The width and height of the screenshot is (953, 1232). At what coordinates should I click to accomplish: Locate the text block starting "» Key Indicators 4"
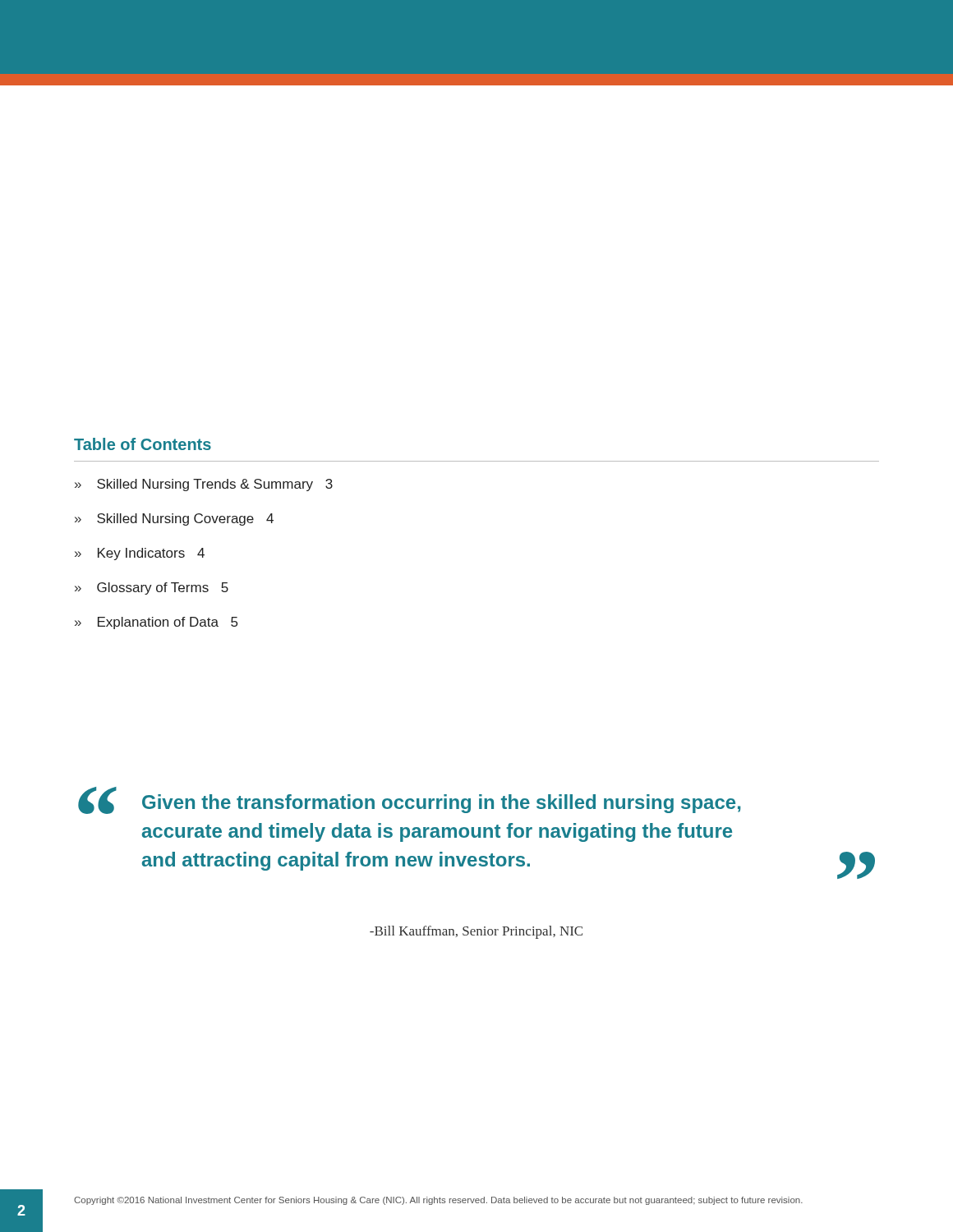click(x=139, y=554)
